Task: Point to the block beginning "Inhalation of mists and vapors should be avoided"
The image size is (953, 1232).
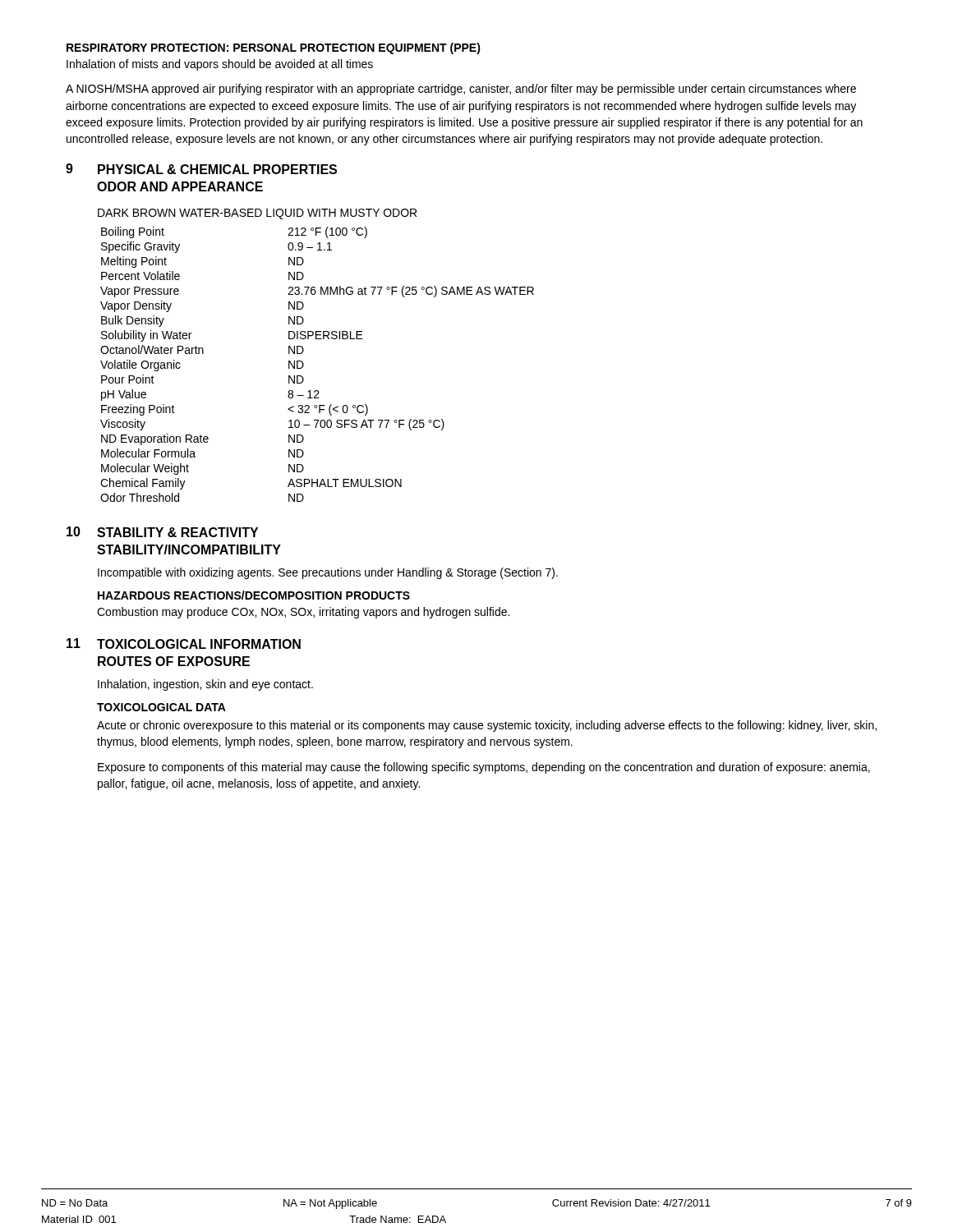Action: (x=220, y=64)
